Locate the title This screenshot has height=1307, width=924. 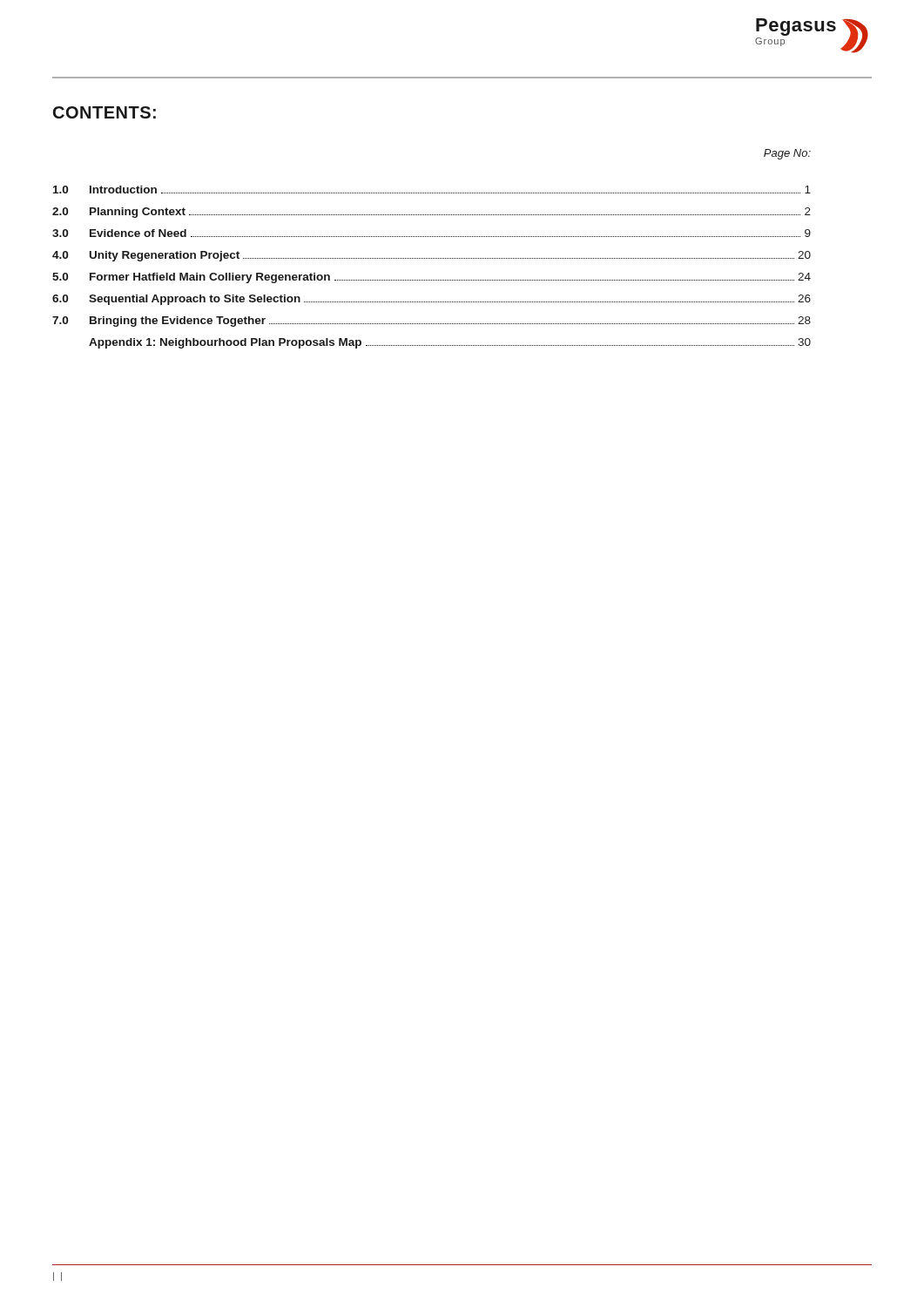click(x=105, y=112)
